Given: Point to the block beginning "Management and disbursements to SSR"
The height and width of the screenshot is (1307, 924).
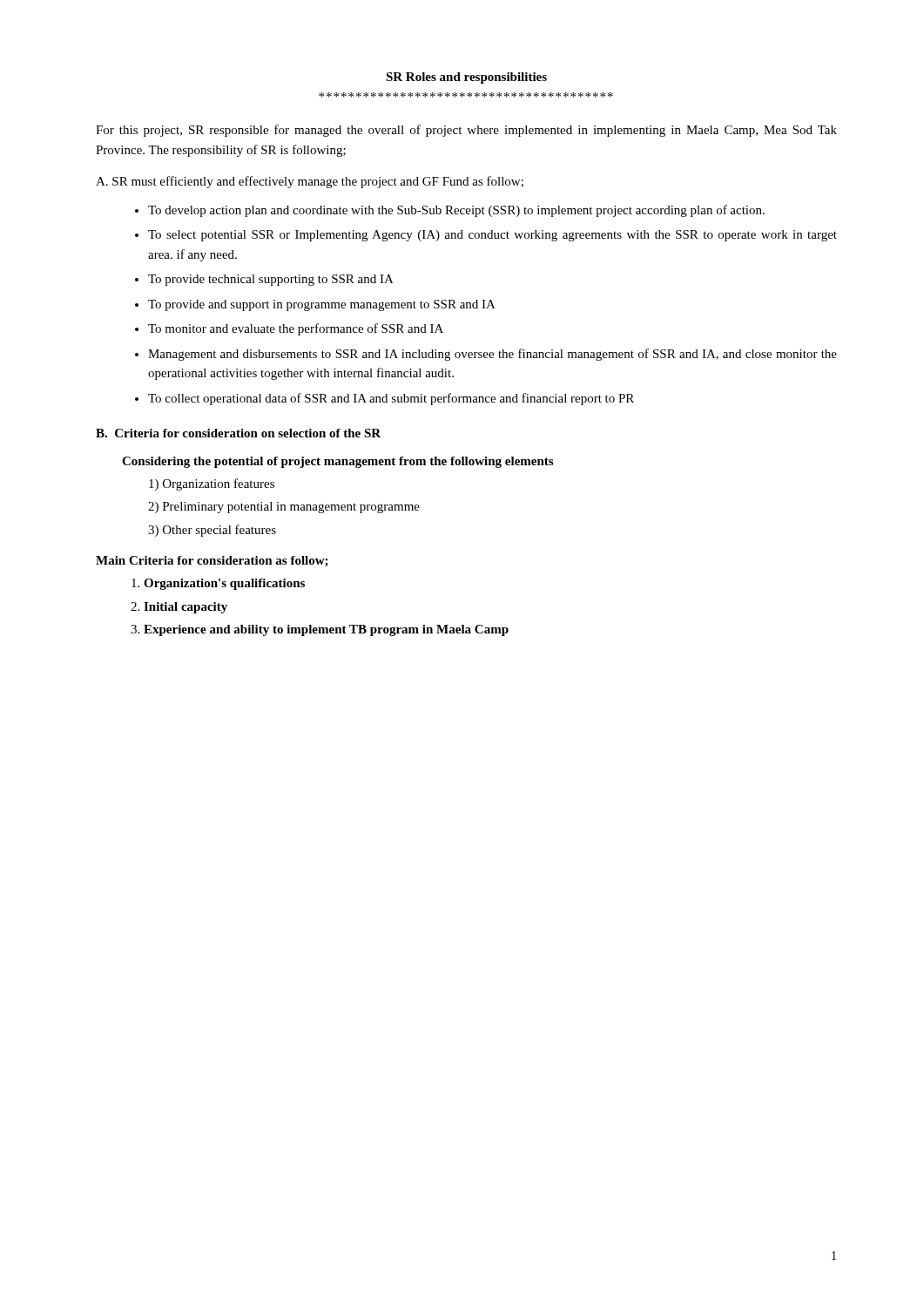Looking at the screenshot, I should (x=492, y=363).
